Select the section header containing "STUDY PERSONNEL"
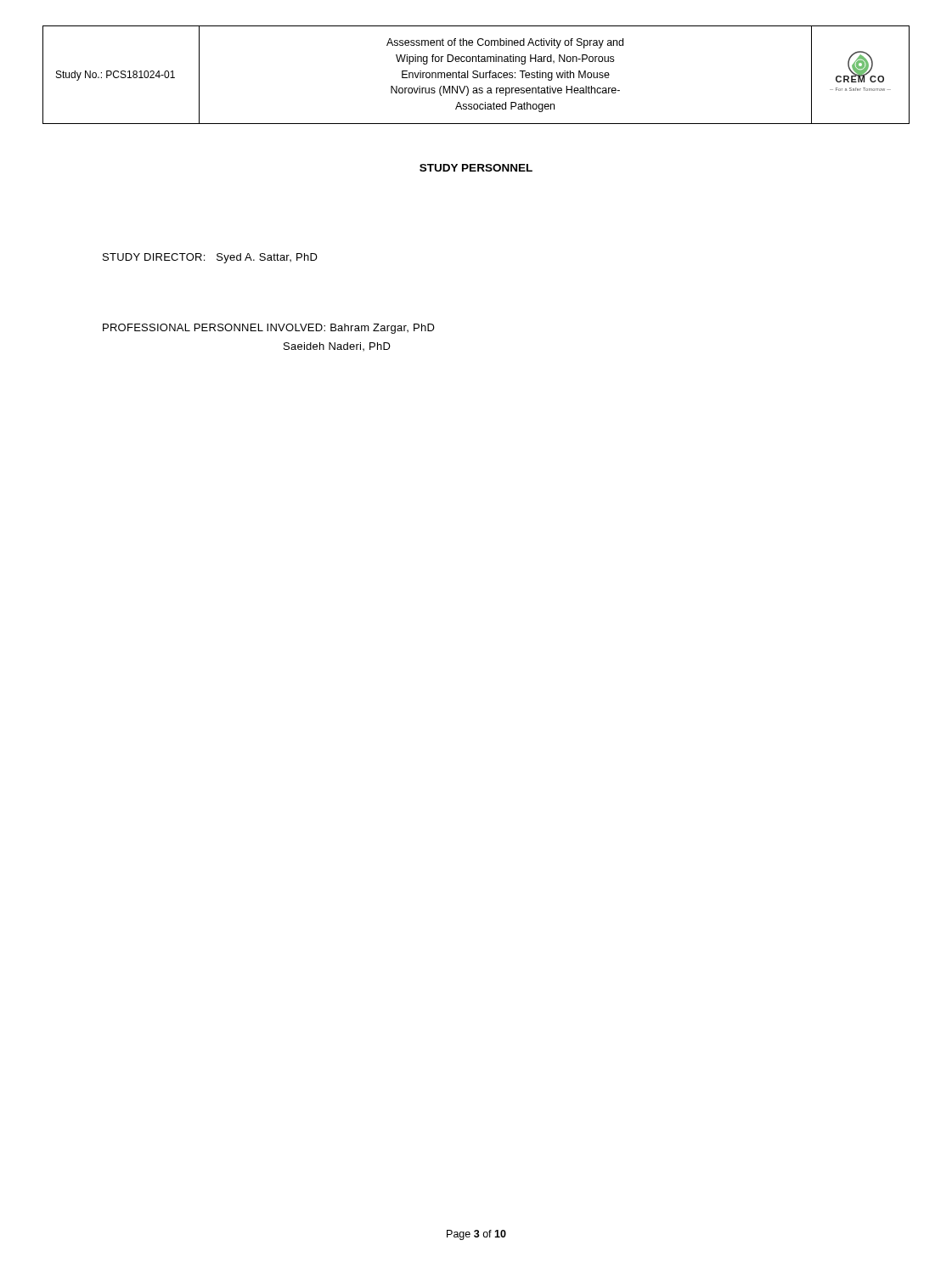The image size is (952, 1274). click(x=476, y=168)
